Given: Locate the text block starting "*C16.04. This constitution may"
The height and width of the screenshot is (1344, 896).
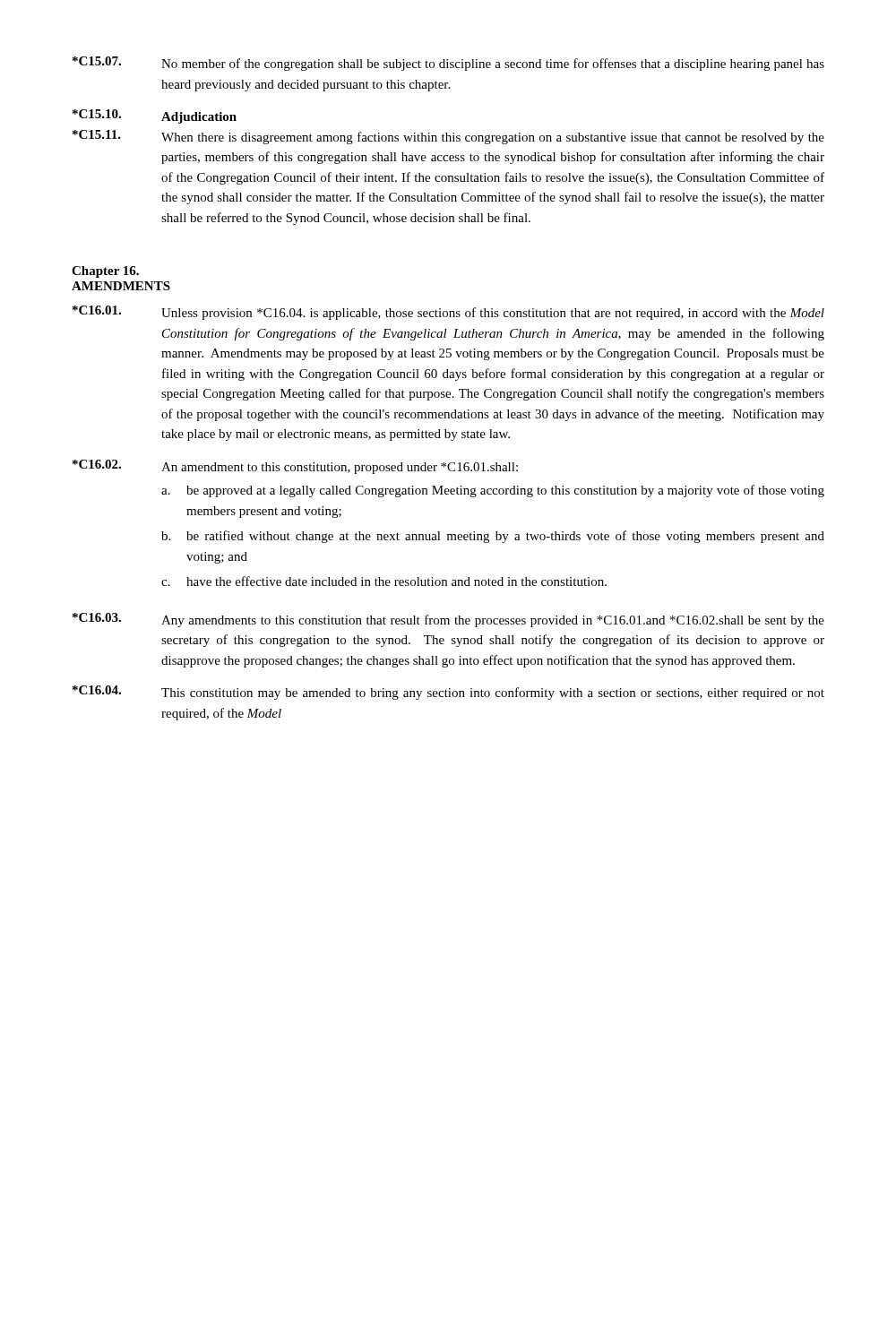Looking at the screenshot, I should point(448,703).
